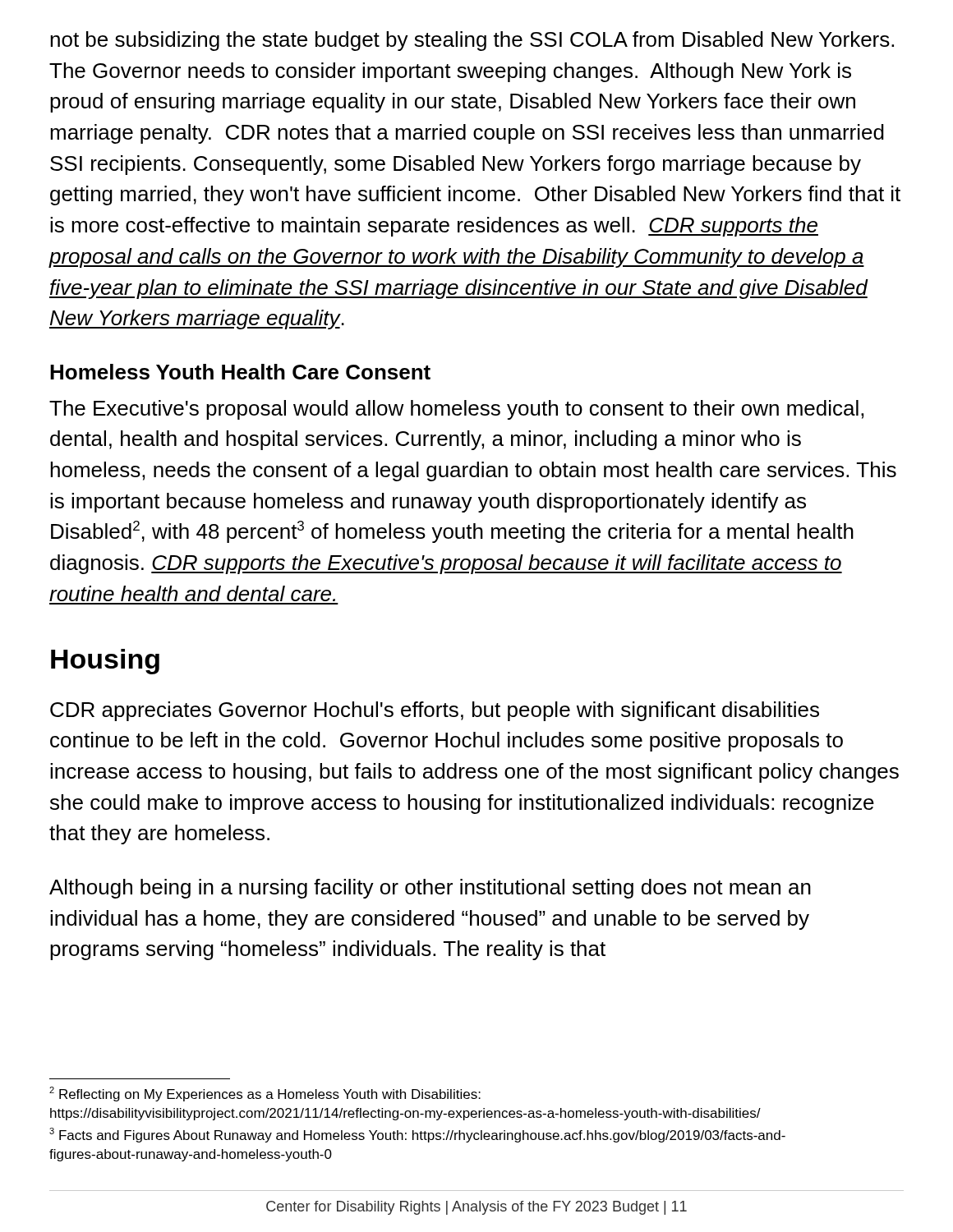Viewport: 953px width, 1232px height.
Task: Click on the passage starting "The Executive's proposal would allow homeless youth"
Action: point(473,501)
